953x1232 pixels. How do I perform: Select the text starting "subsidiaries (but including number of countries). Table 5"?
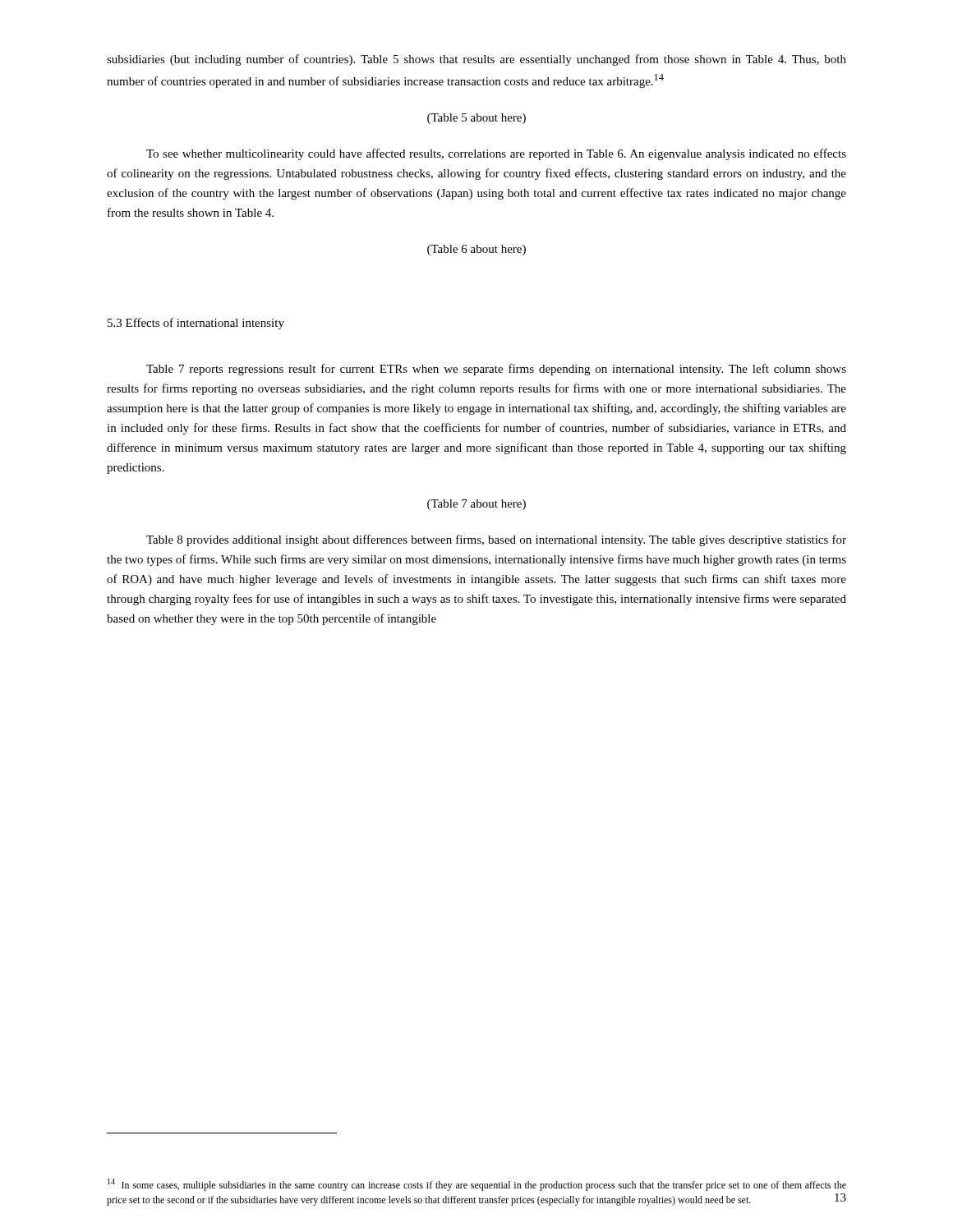click(x=476, y=70)
